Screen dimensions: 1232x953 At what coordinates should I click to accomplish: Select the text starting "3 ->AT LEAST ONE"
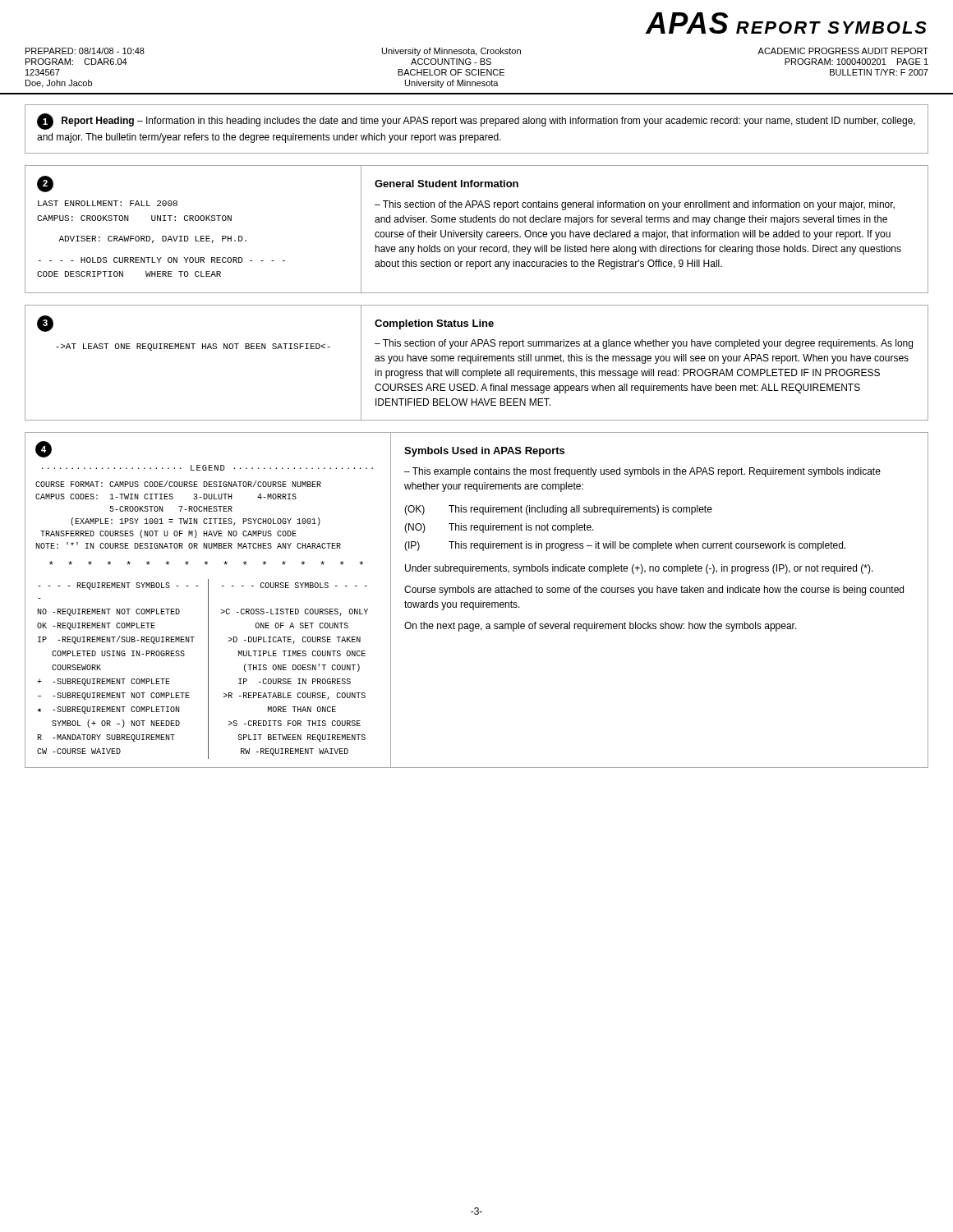point(193,335)
